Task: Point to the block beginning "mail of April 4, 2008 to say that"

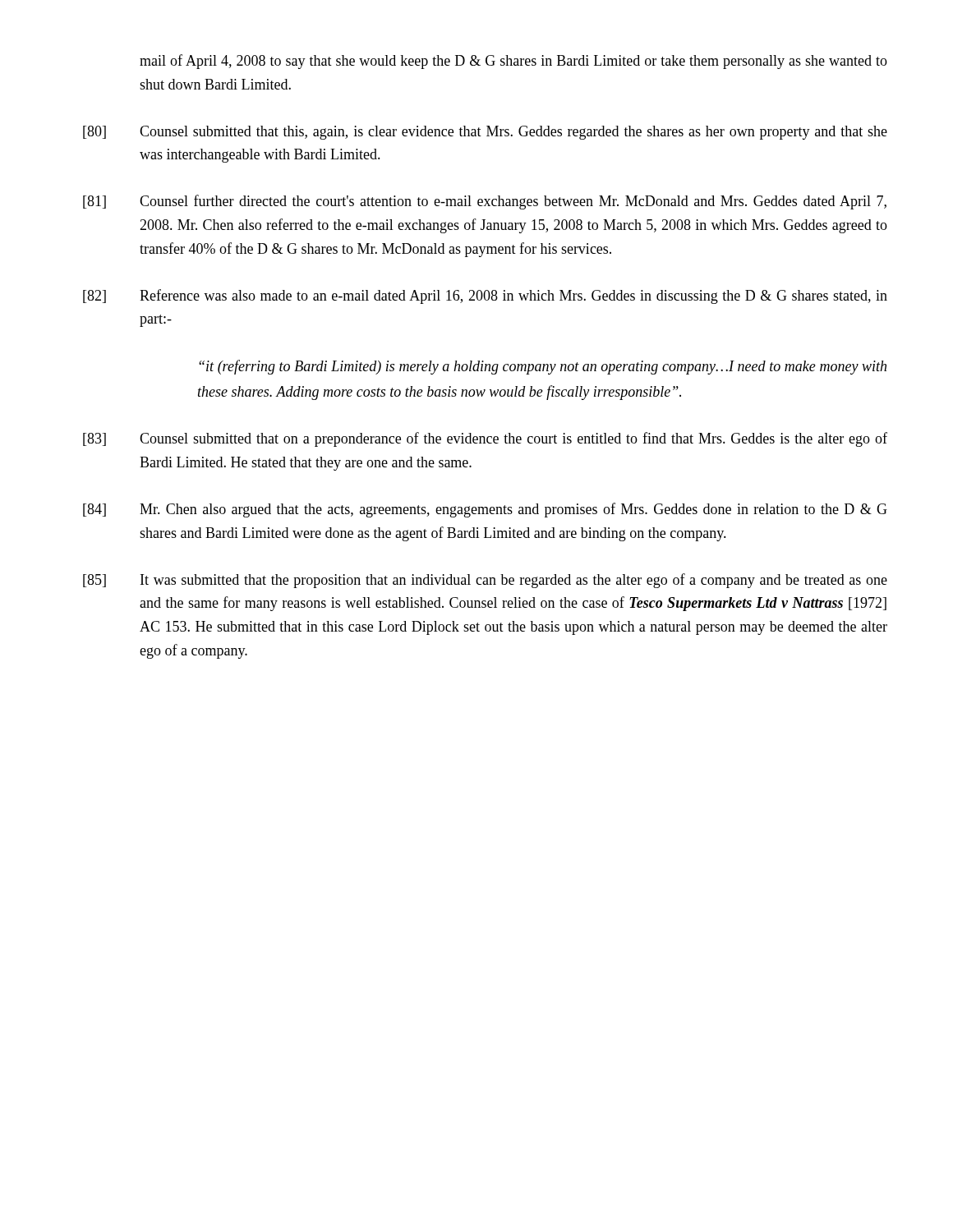Action: pyautogui.click(x=513, y=73)
